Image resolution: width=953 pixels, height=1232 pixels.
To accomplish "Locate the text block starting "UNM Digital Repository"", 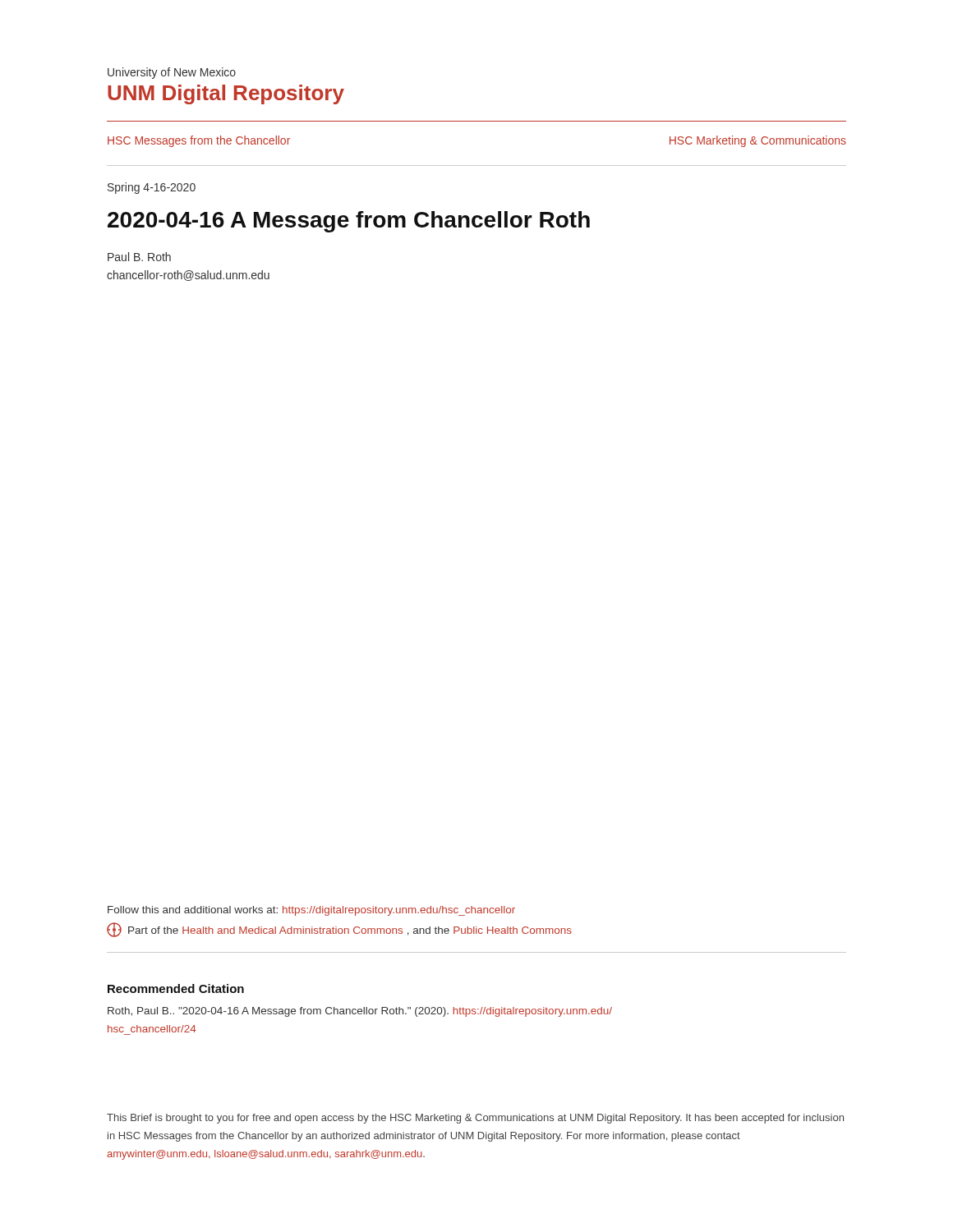I will [226, 94].
